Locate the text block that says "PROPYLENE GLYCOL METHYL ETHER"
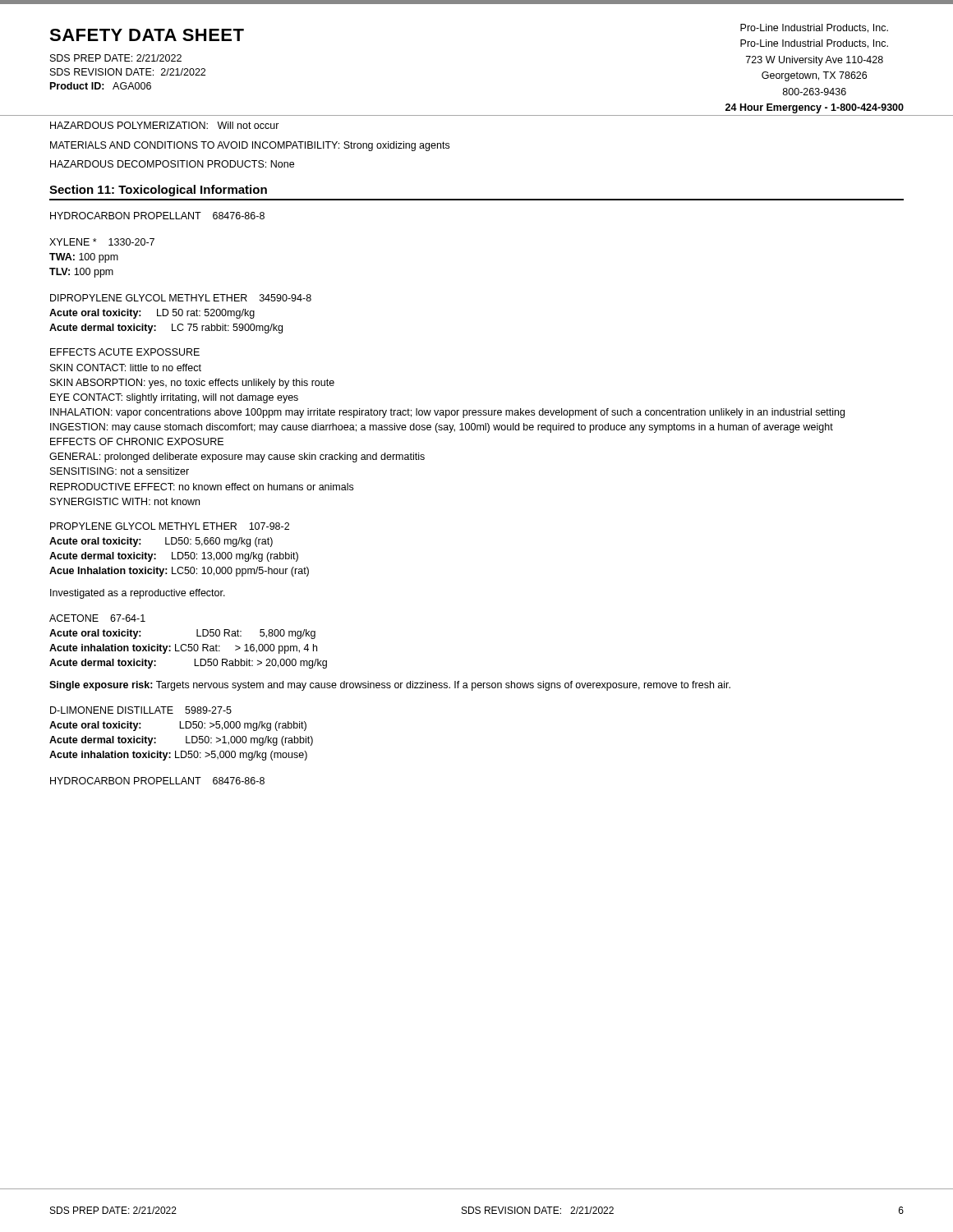 [179, 549]
